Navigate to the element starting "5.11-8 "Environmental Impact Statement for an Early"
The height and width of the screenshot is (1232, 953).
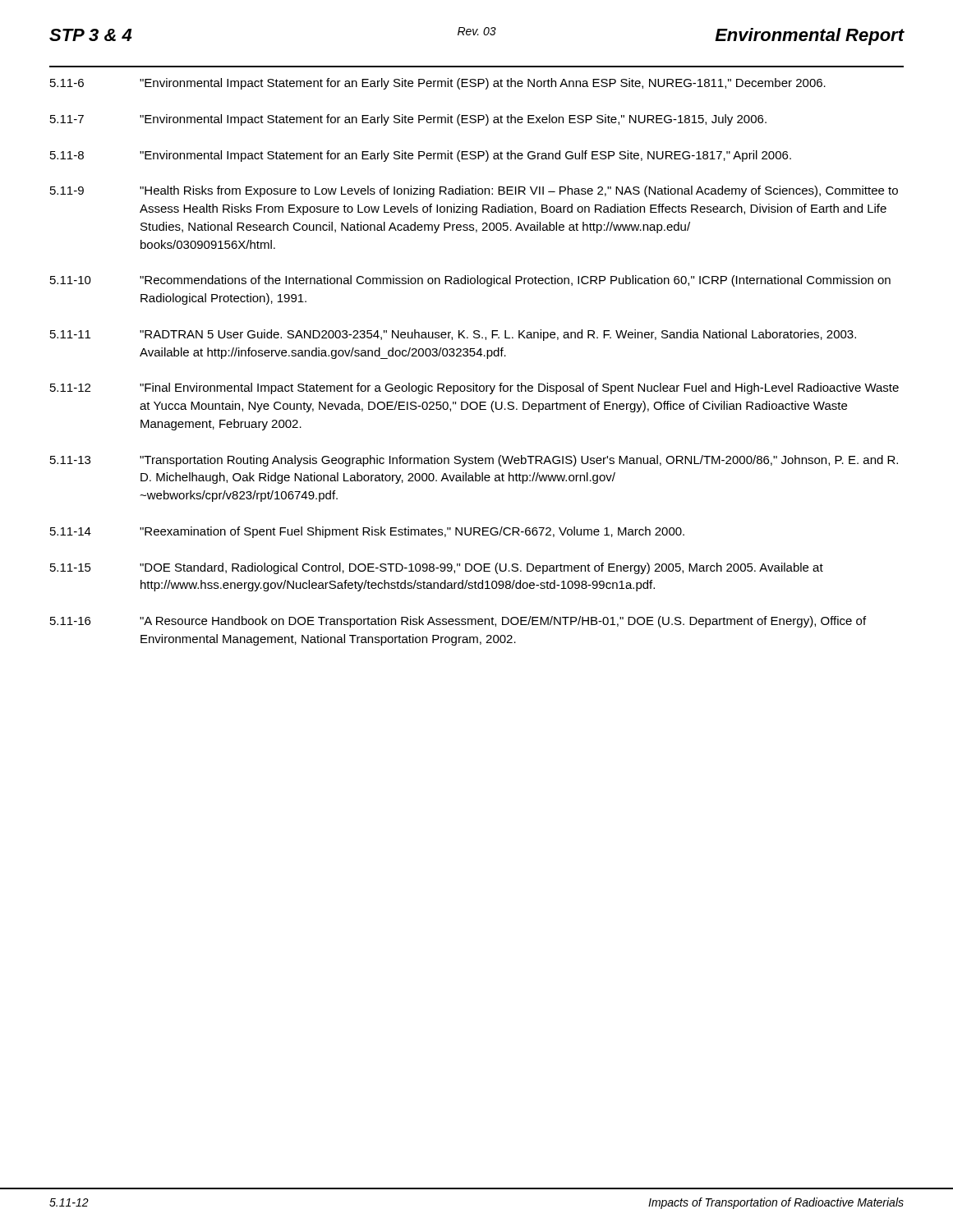pos(476,155)
